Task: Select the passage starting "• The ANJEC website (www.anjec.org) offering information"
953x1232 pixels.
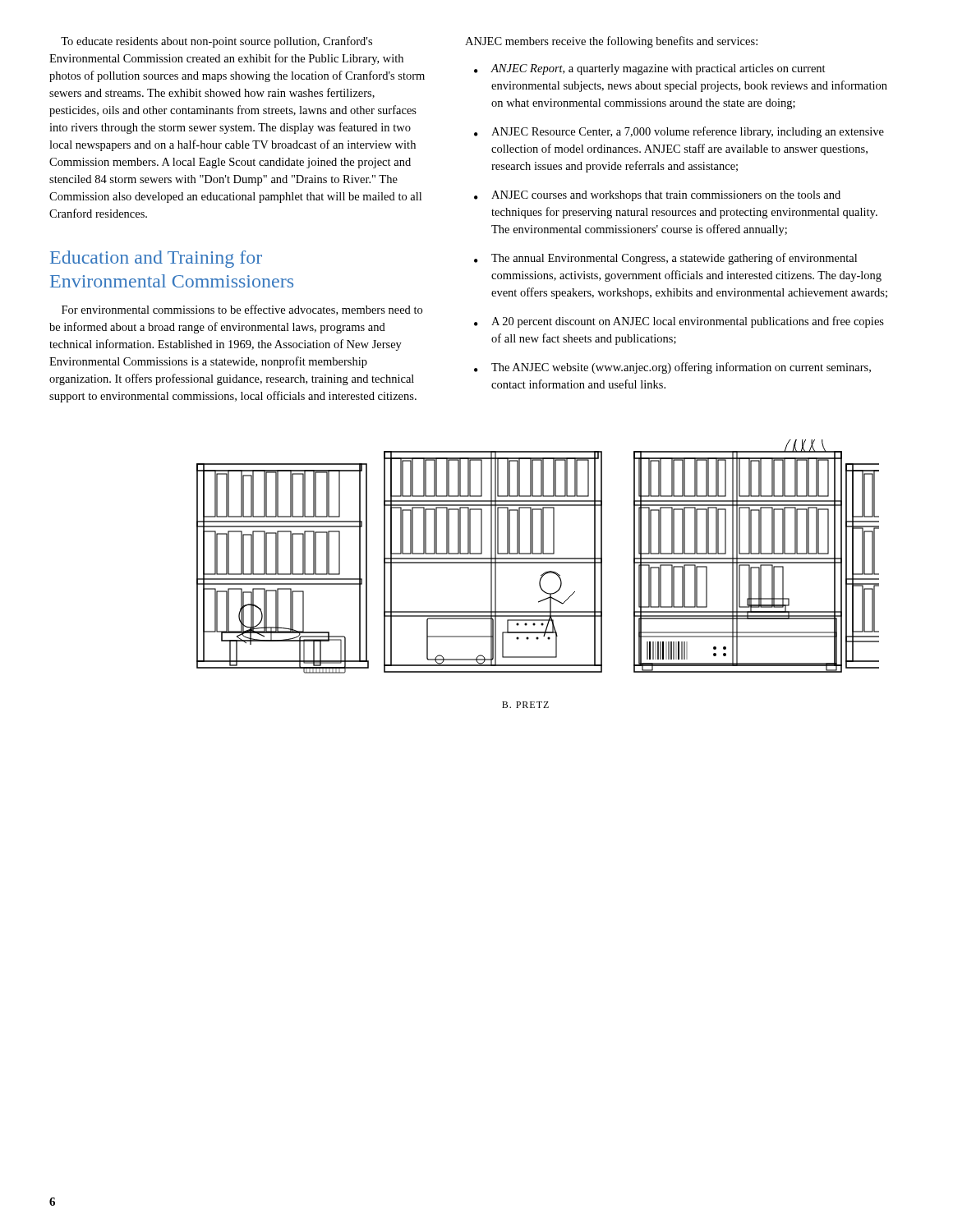Action: click(x=683, y=376)
